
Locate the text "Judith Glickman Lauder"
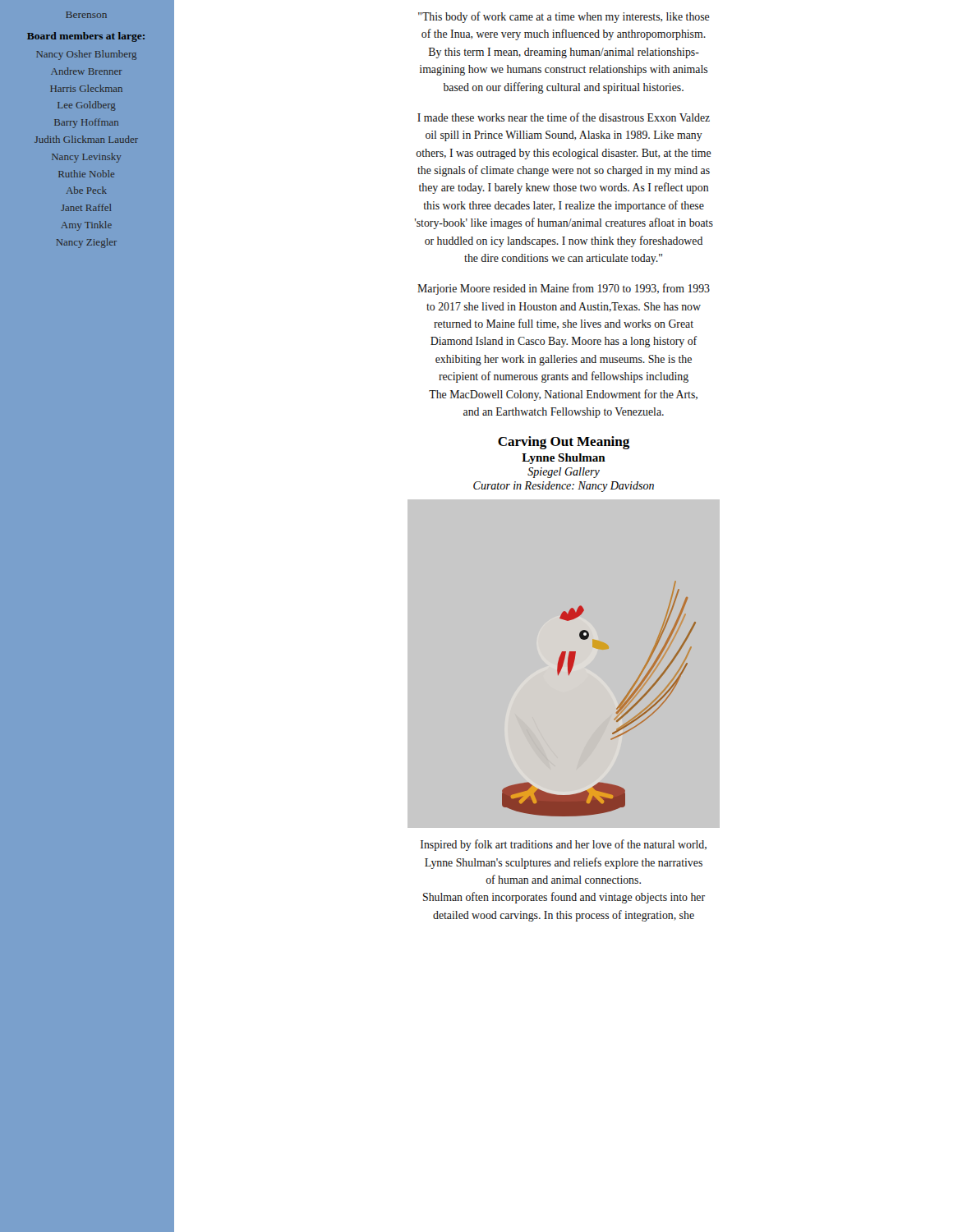coord(86,139)
